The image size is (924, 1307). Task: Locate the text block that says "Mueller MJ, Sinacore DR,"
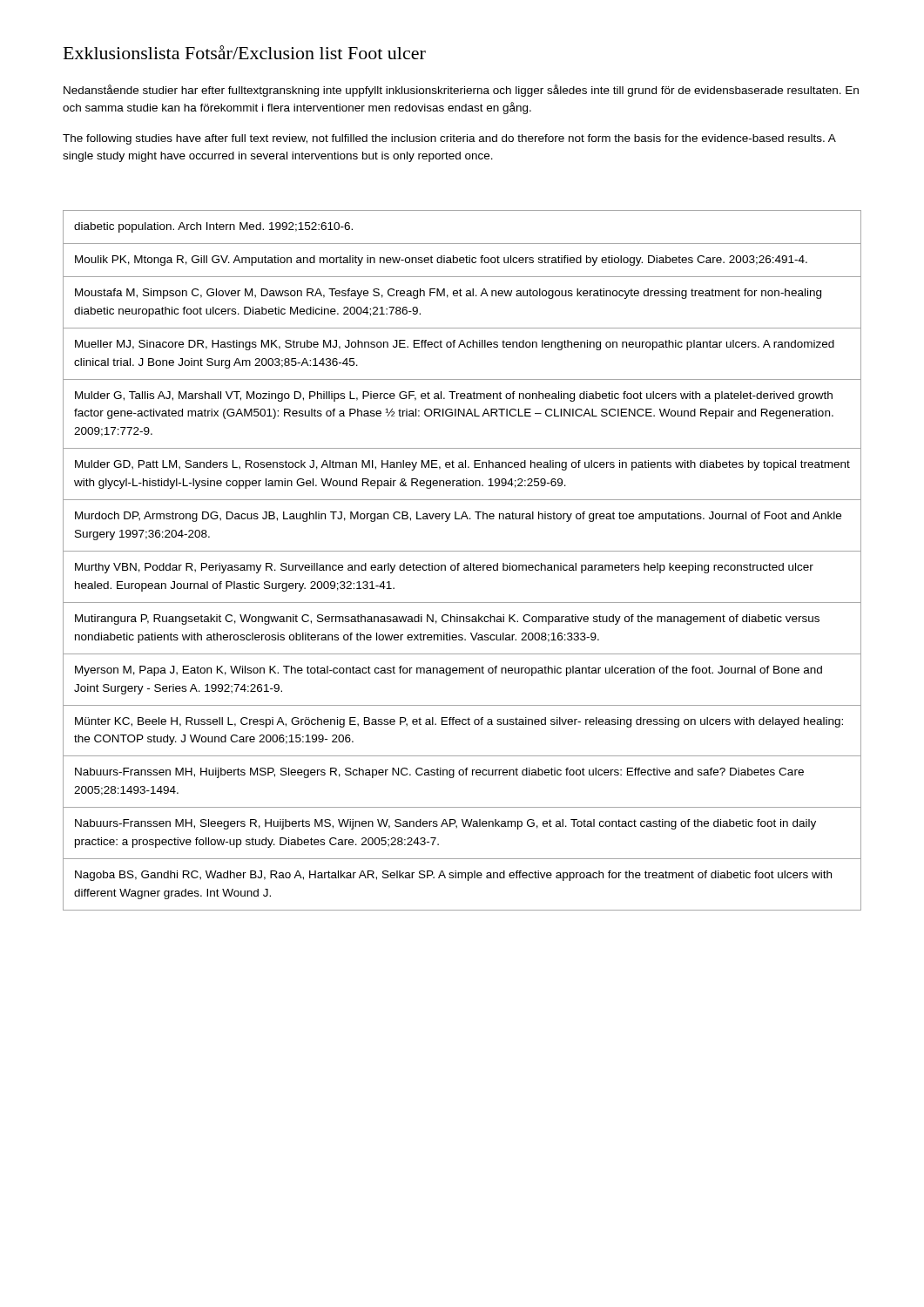pos(454,353)
